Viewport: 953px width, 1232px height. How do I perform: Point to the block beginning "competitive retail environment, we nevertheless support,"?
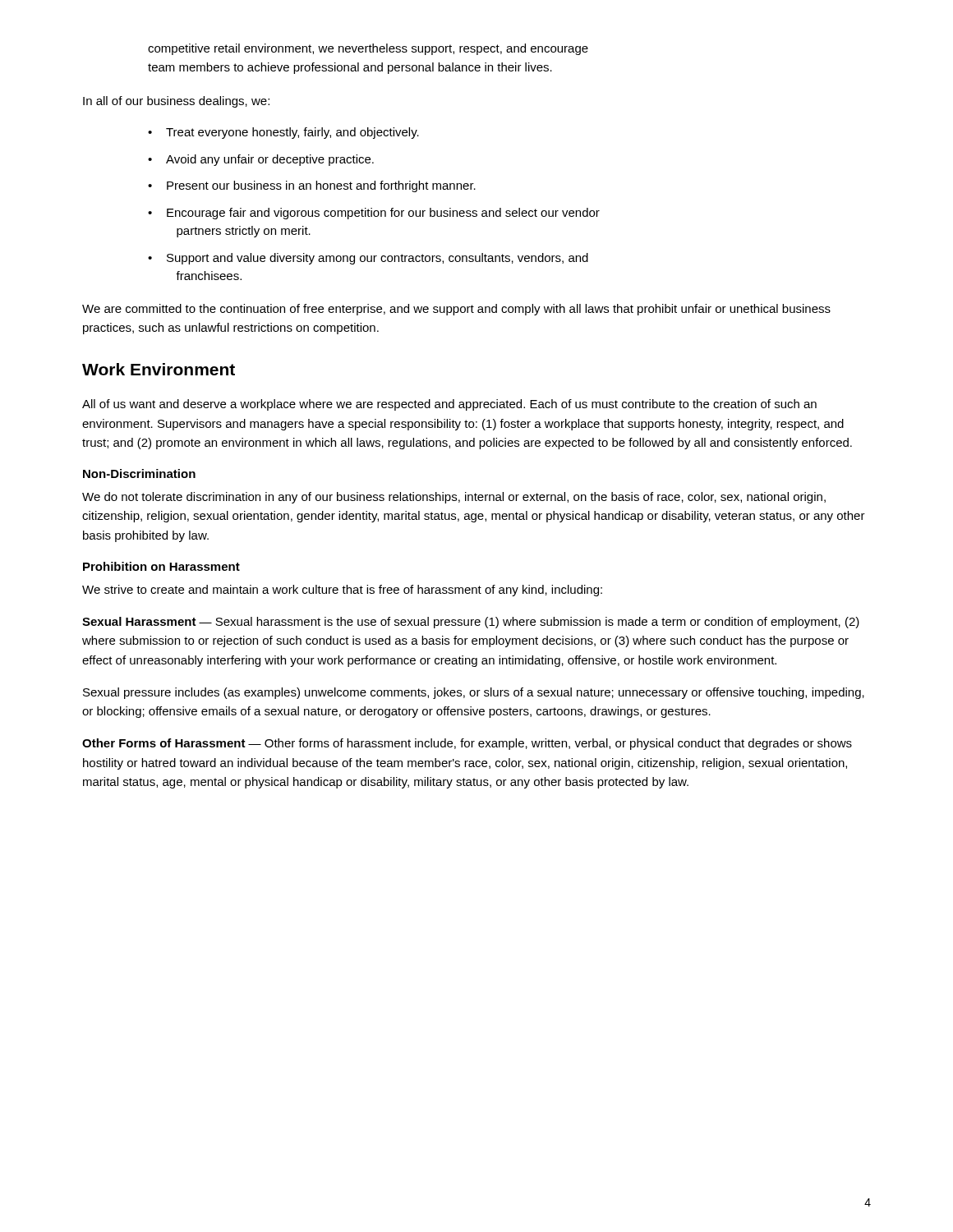click(x=368, y=57)
